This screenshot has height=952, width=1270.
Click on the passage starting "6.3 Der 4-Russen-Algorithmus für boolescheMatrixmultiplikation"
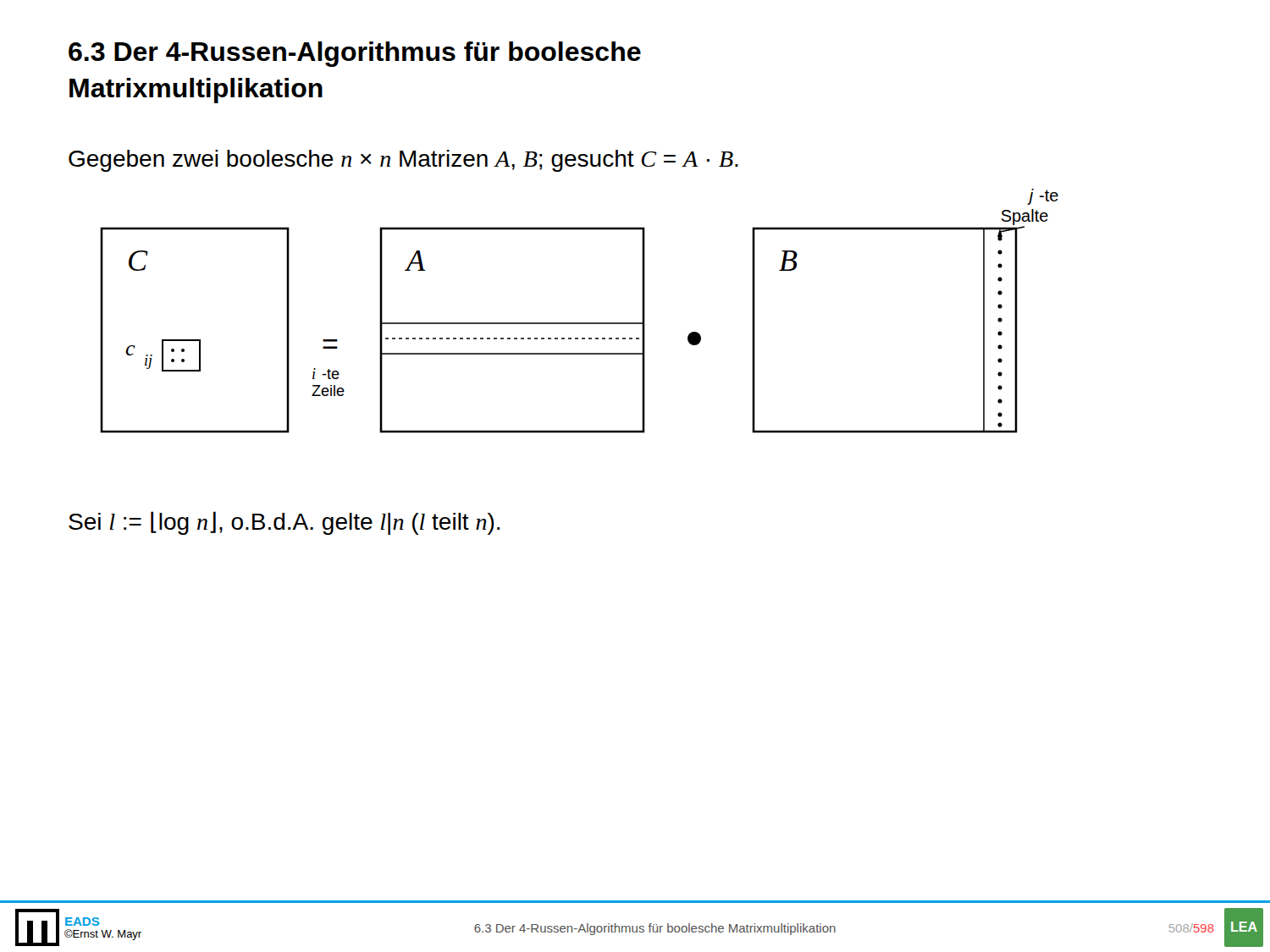point(355,70)
